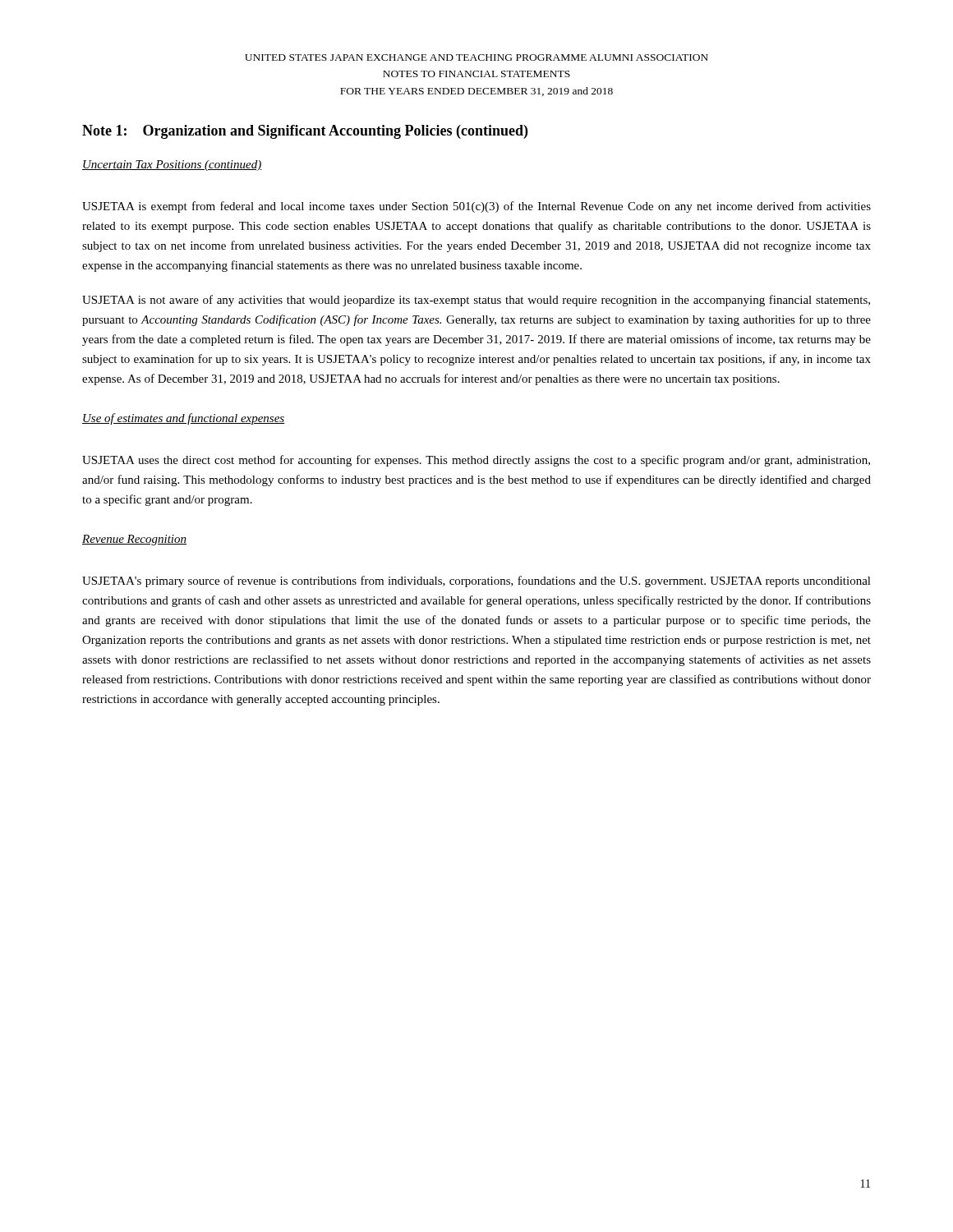Image resolution: width=953 pixels, height=1232 pixels.
Task: Locate the text block that reads "USJETAA uses the direct cost method"
Action: pyautogui.click(x=476, y=479)
